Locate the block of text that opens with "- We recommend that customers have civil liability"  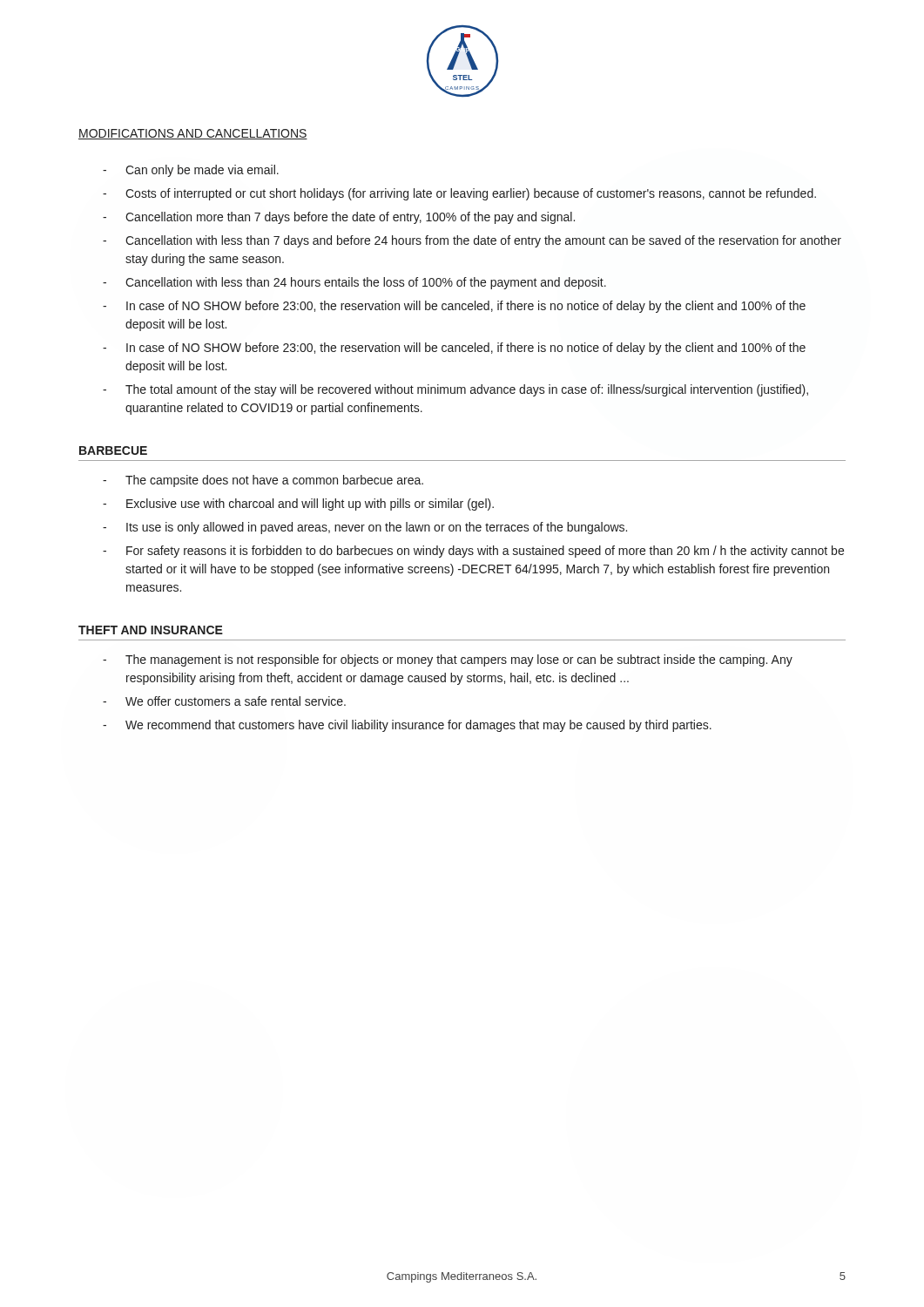(474, 725)
